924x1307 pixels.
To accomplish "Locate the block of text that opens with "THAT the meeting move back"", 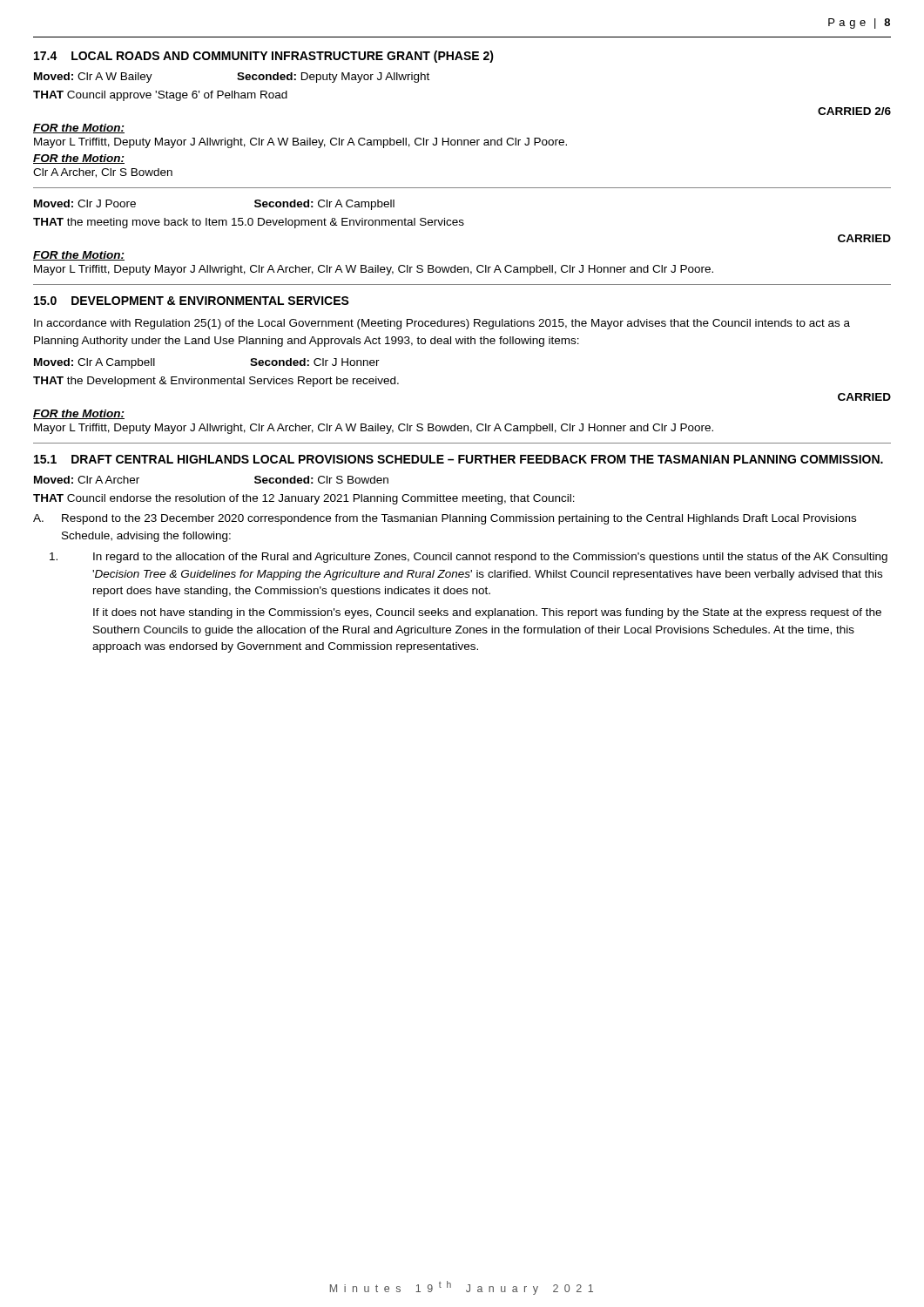I will pos(249,222).
